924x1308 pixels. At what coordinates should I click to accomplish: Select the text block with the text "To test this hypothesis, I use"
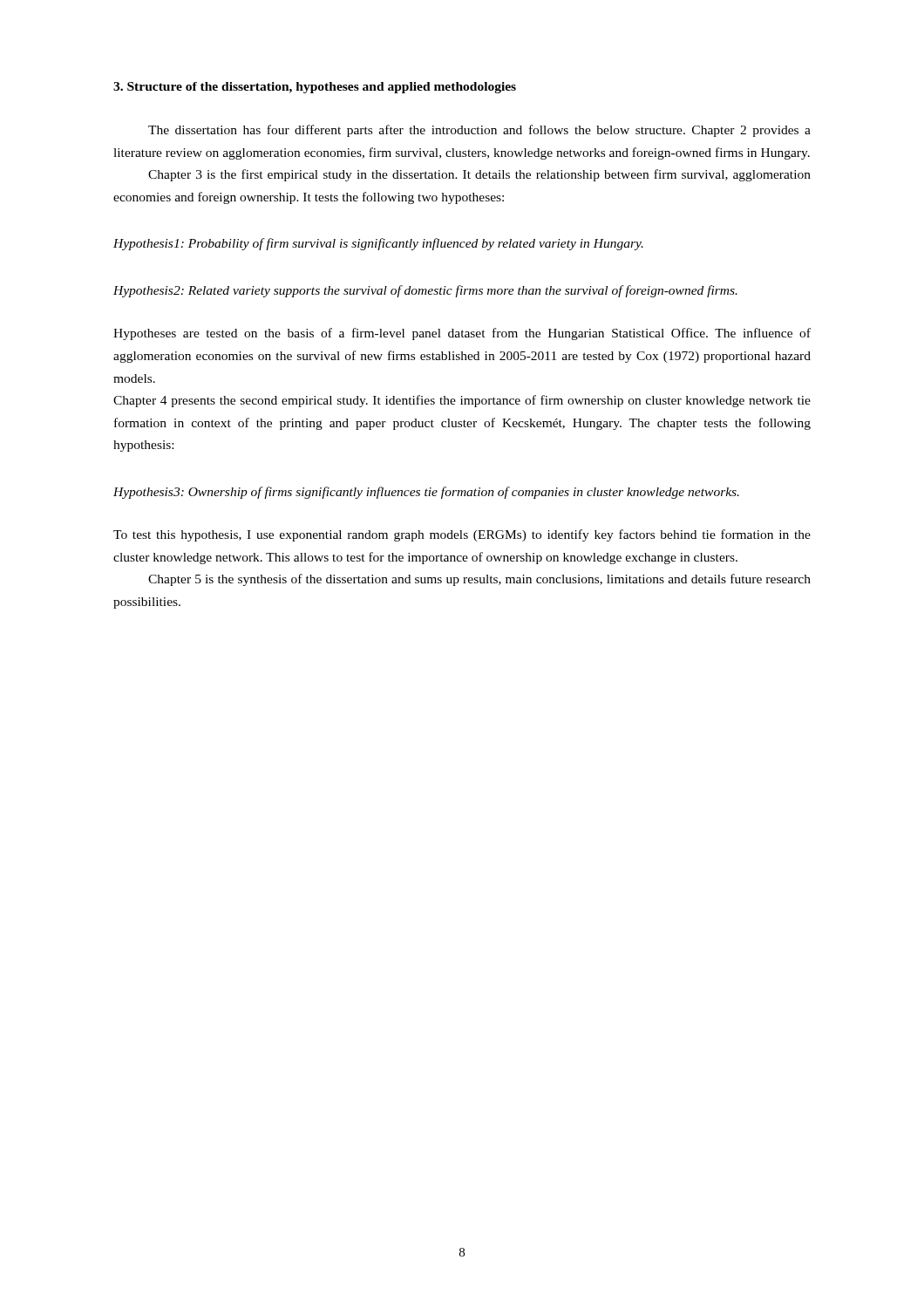(462, 546)
